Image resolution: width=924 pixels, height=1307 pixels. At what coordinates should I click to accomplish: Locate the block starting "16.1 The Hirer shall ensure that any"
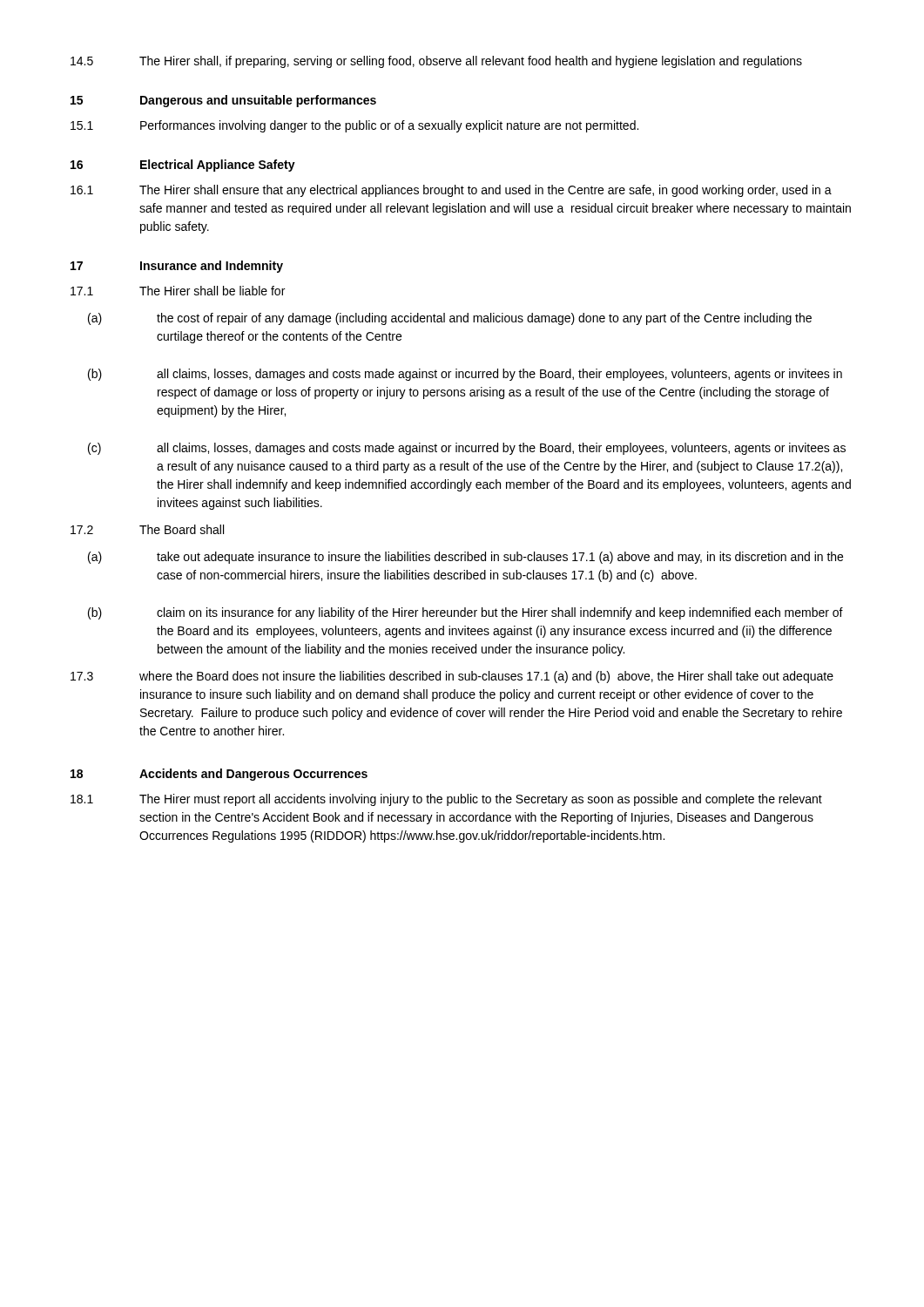pyautogui.click(x=462, y=209)
